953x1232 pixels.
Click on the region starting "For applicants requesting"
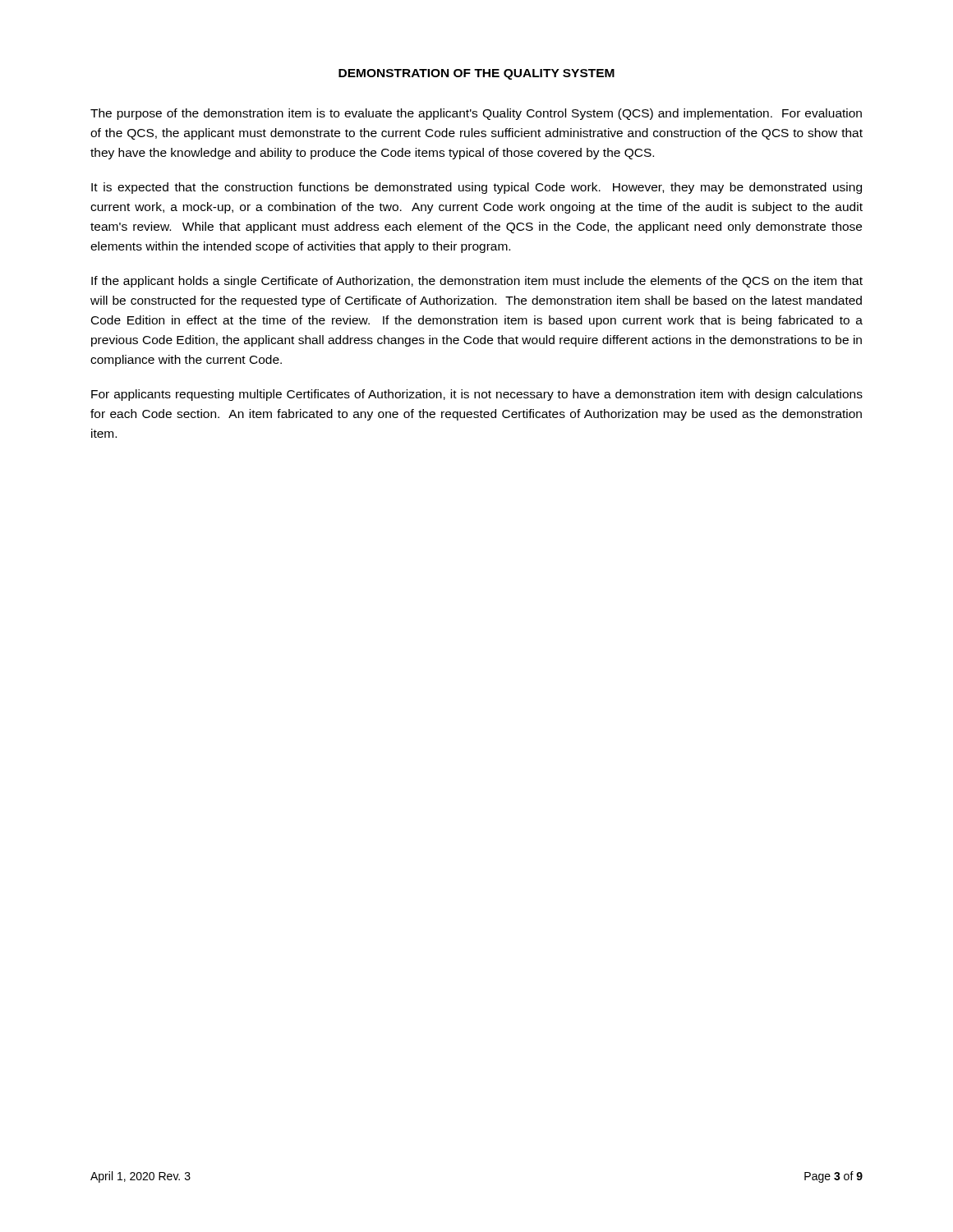pos(476,414)
